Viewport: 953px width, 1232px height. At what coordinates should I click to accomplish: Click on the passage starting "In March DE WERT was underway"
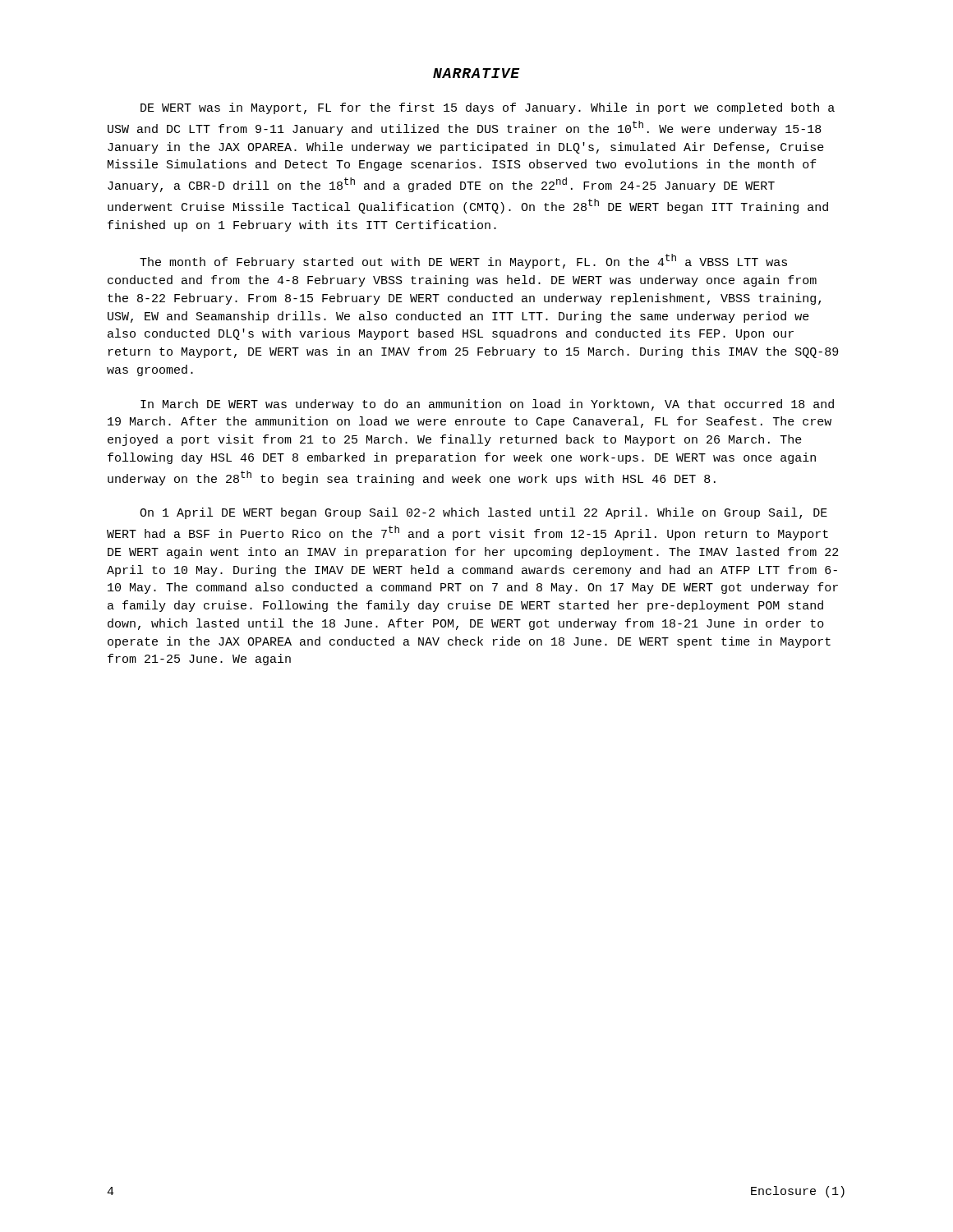(471, 442)
